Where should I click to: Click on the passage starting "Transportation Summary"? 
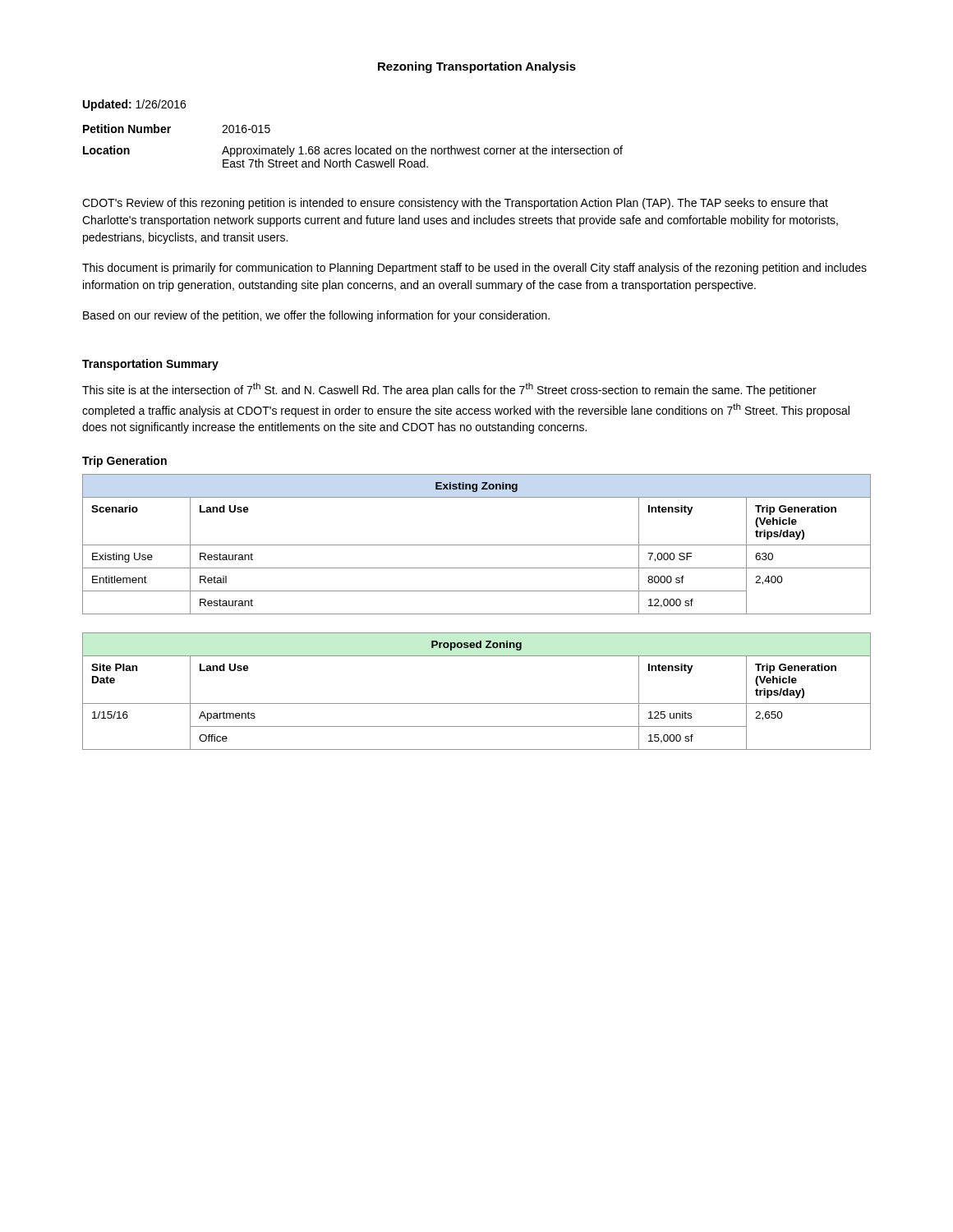150,364
